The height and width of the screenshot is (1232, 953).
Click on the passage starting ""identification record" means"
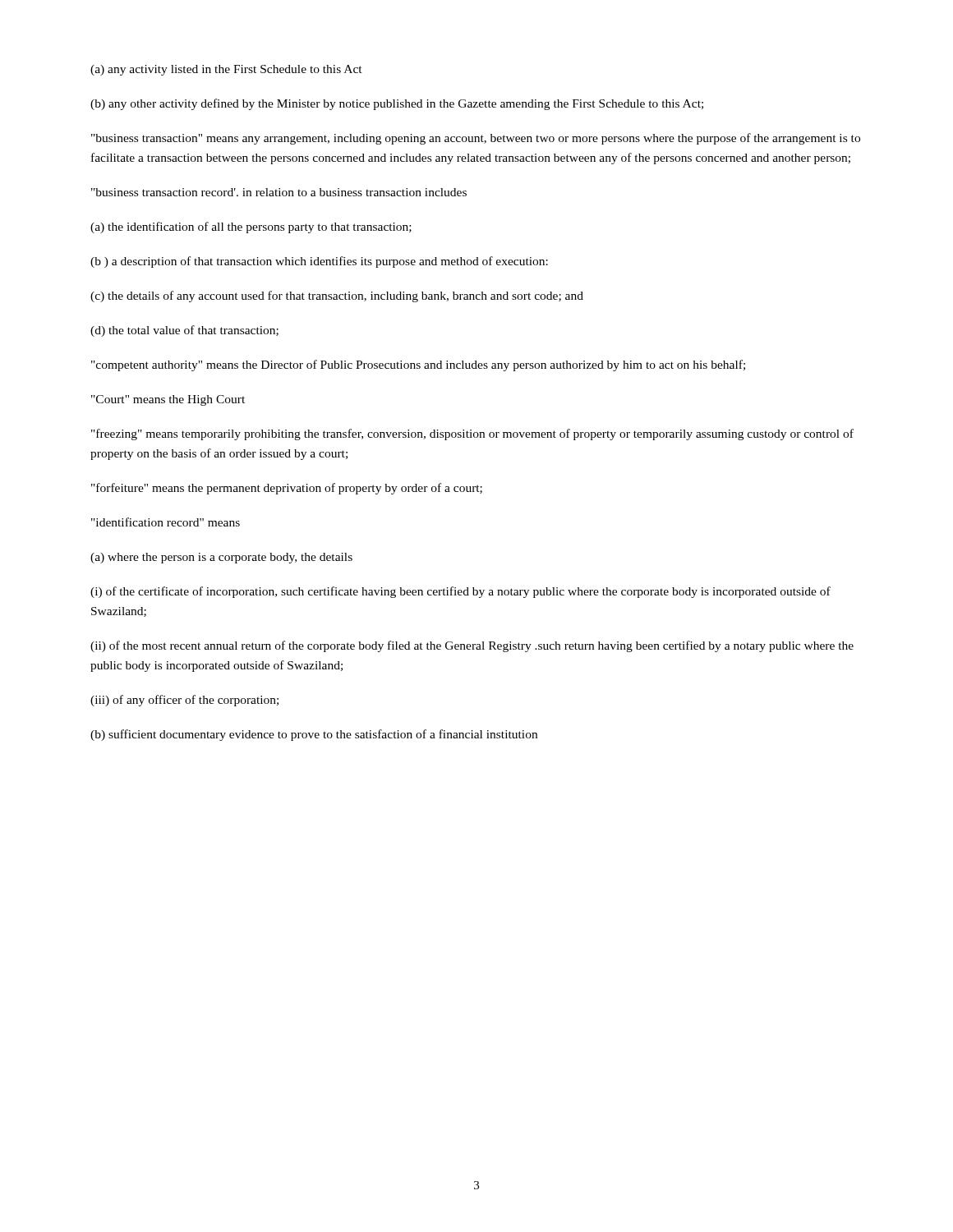165,522
